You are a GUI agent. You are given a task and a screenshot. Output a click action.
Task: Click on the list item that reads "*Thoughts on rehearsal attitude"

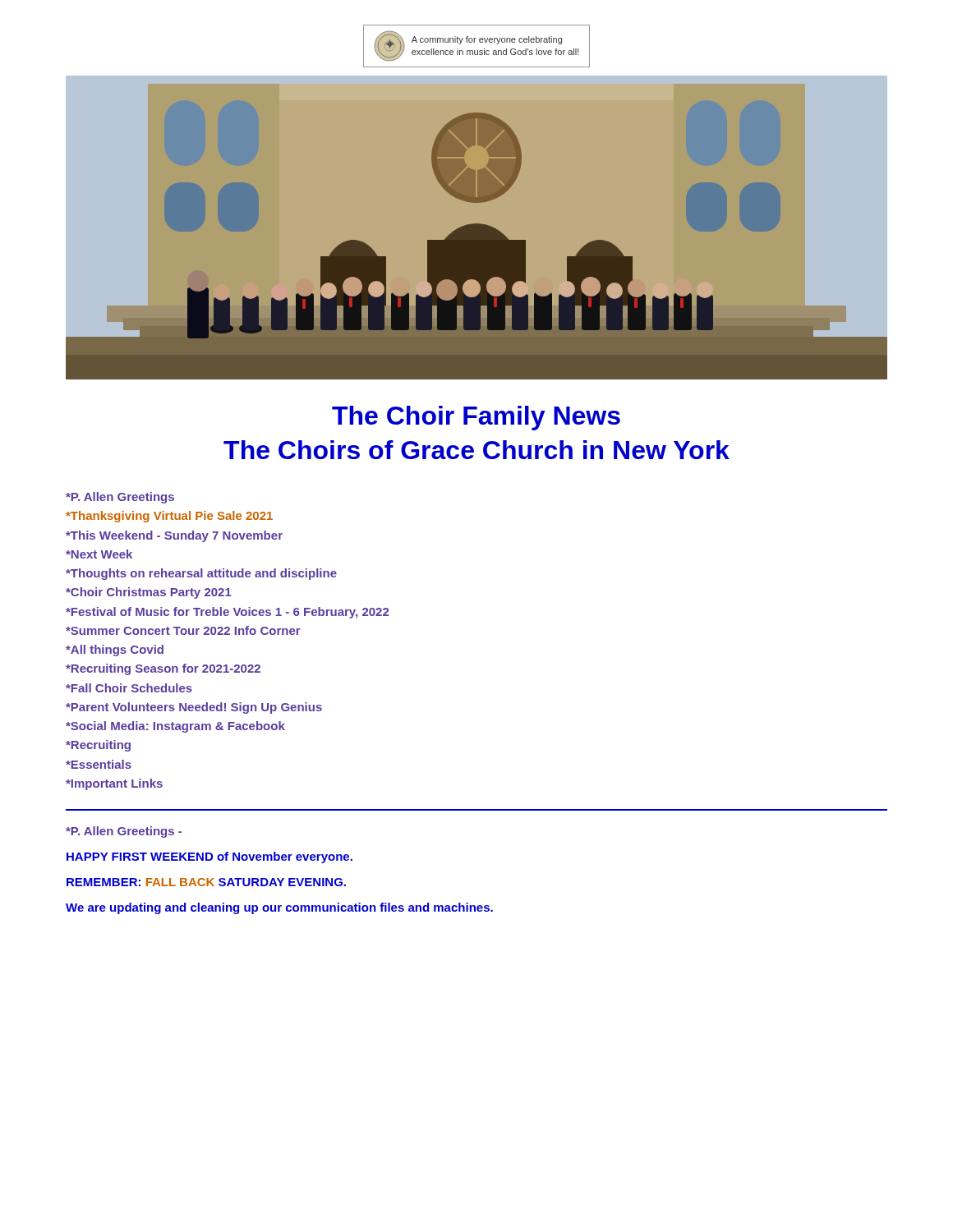201,573
